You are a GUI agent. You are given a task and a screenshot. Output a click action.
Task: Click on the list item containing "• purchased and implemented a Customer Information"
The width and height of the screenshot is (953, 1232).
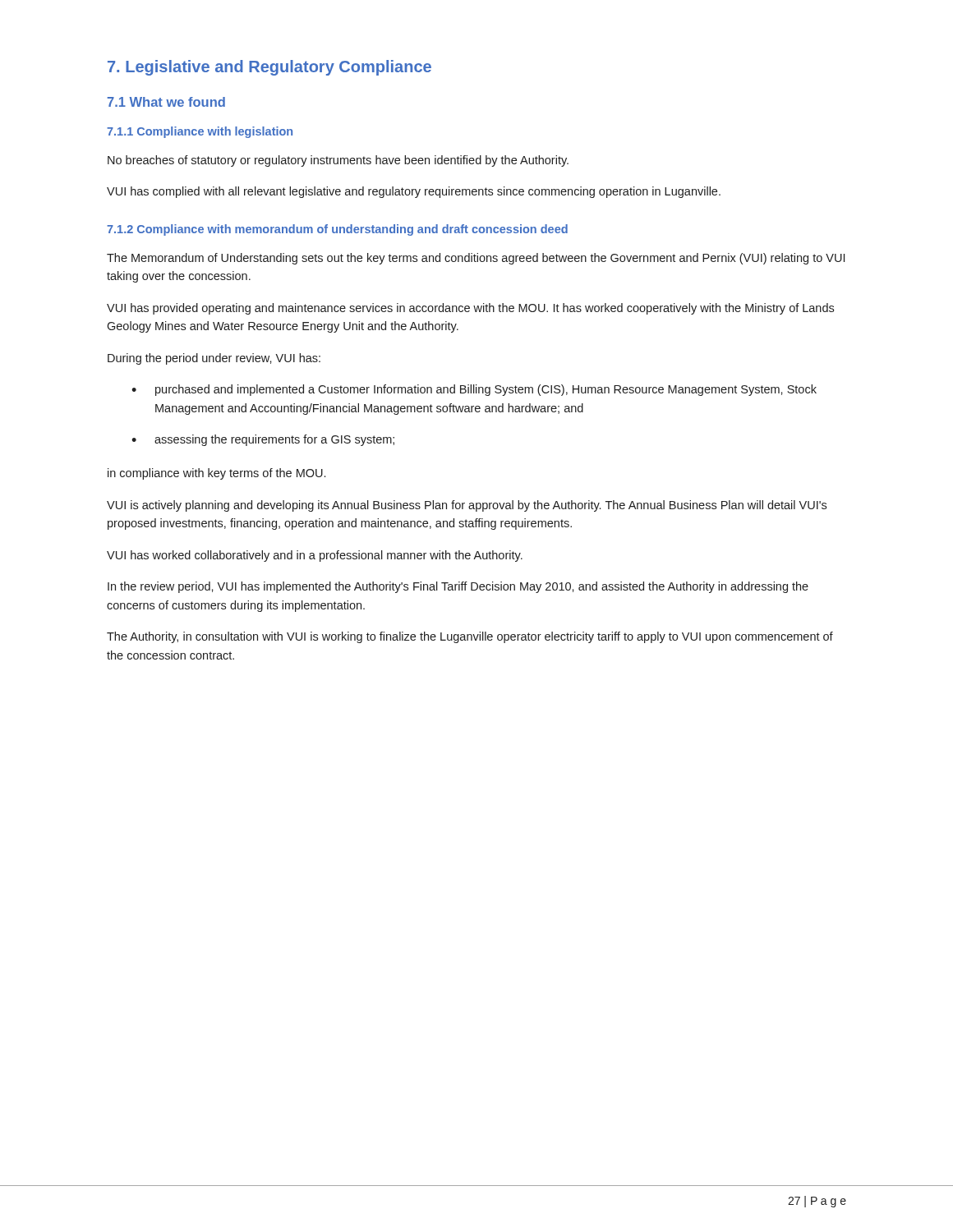click(489, 399)
